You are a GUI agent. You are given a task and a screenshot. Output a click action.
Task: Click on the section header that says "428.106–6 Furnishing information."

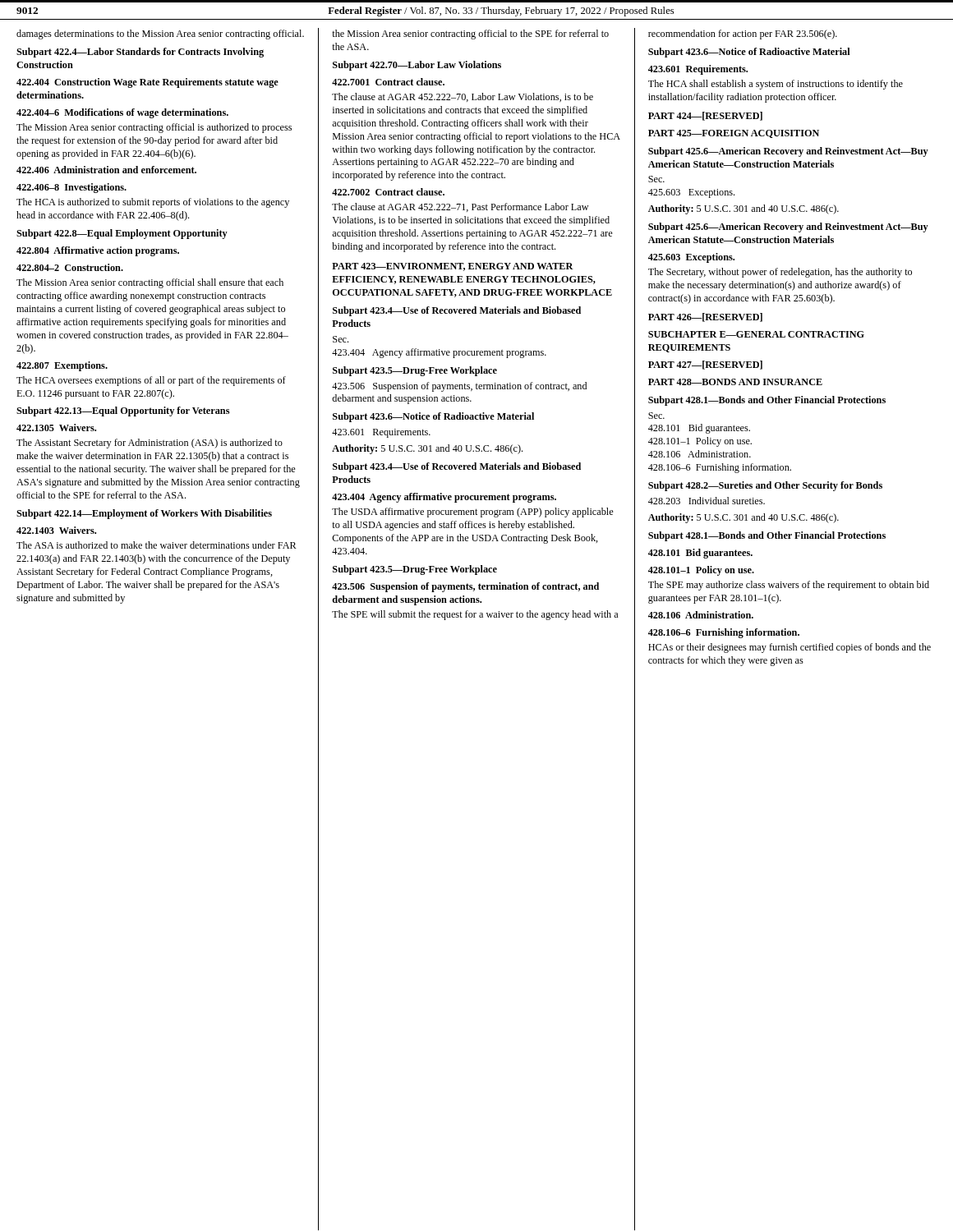pyautogui.click(x=724, y=632)
